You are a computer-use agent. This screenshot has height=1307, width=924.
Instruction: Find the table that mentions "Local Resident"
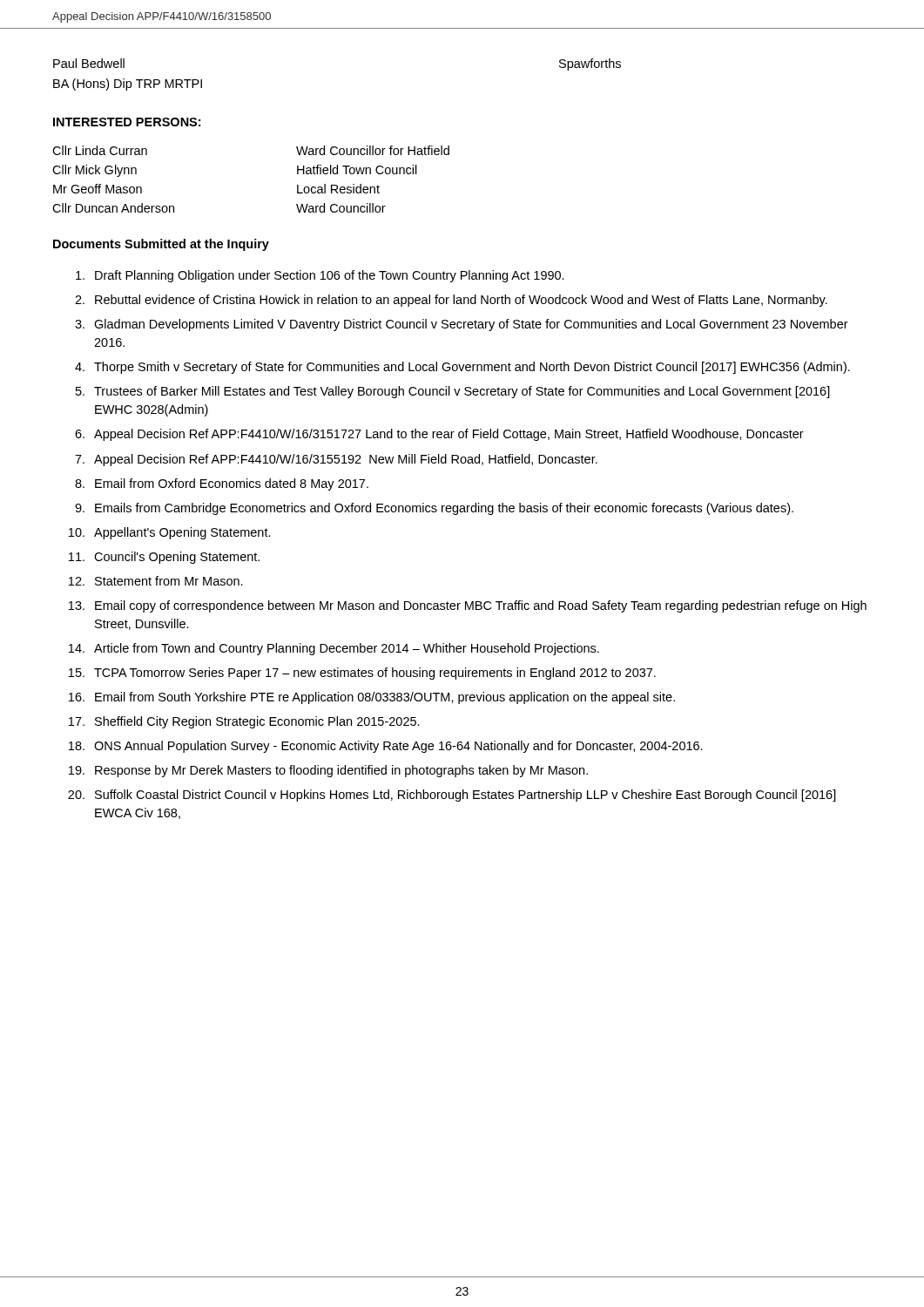coord(462,180)
